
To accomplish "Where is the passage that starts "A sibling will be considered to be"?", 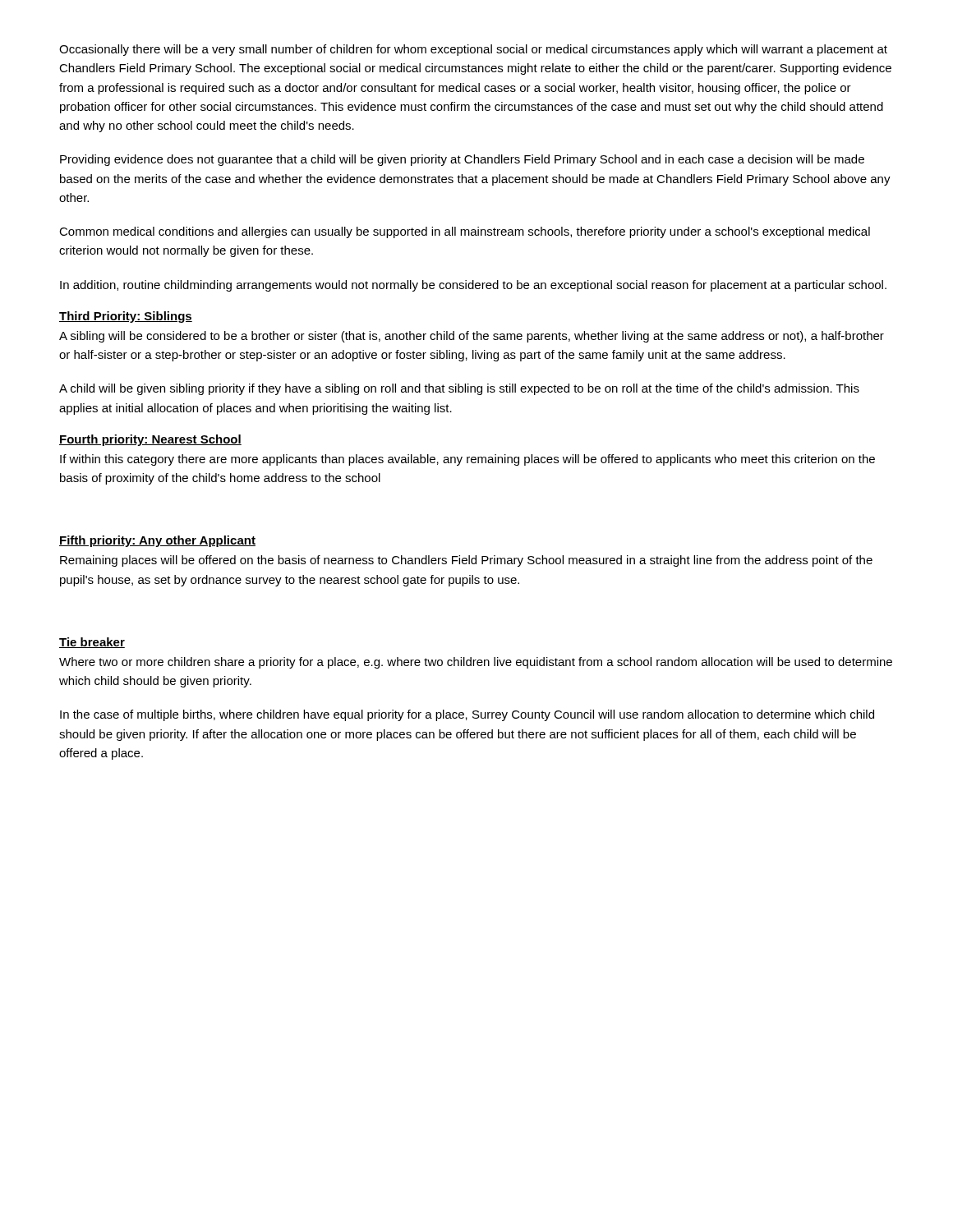I will [x=472, y=345].
